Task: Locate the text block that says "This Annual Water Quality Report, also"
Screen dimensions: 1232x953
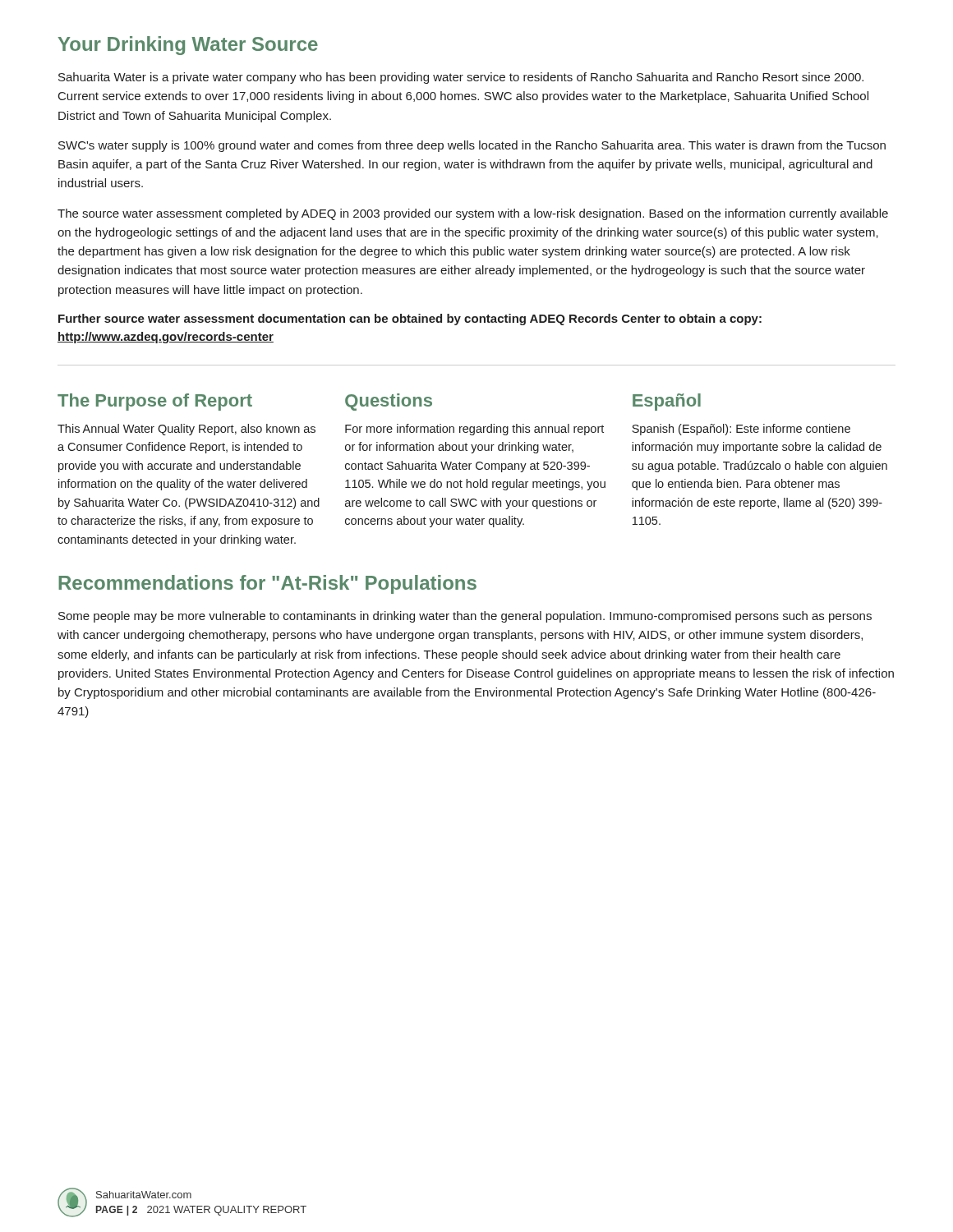Action: pos(190,484)
